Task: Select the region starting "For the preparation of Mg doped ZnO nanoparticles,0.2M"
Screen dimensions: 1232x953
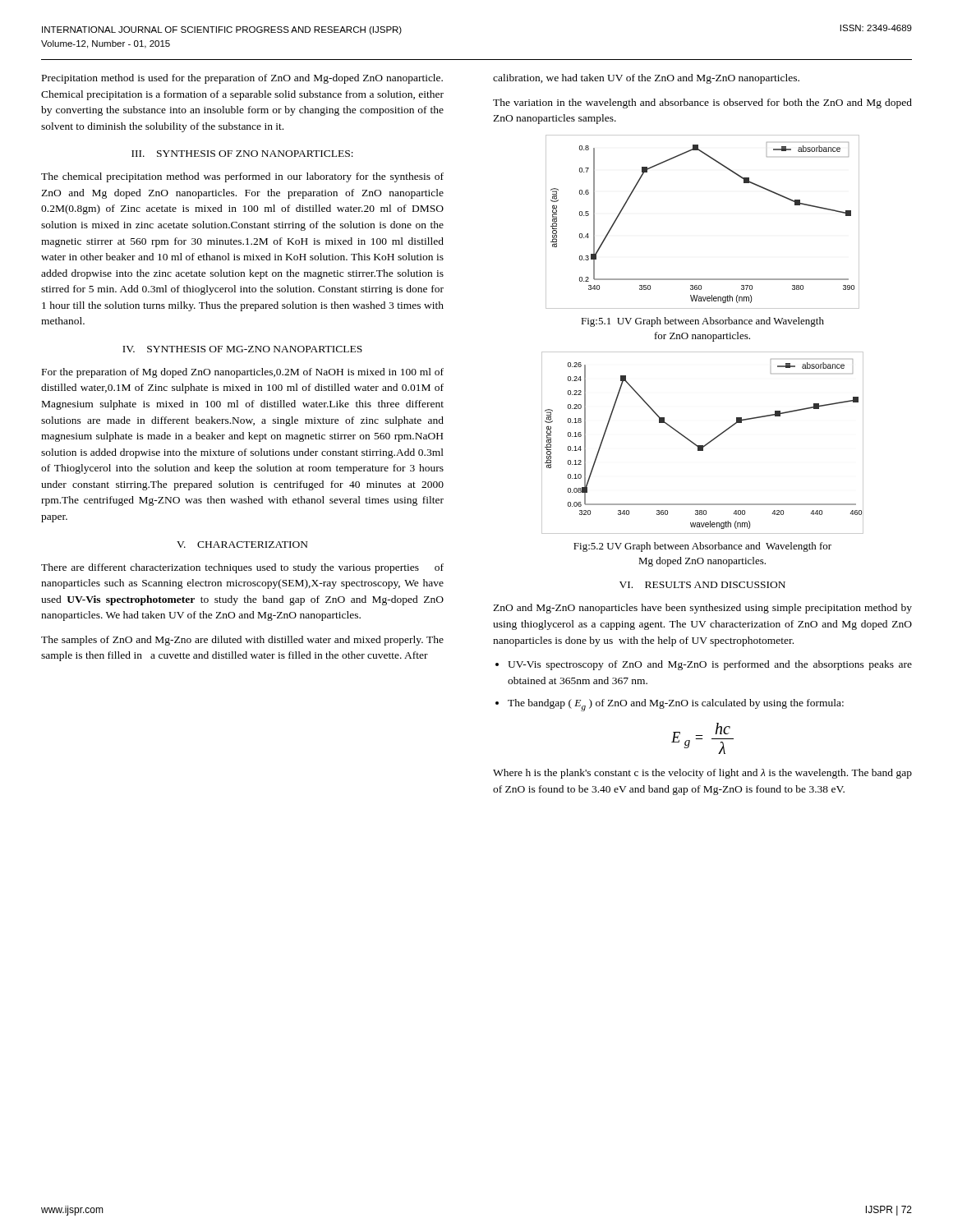Action: click(242, 444)
